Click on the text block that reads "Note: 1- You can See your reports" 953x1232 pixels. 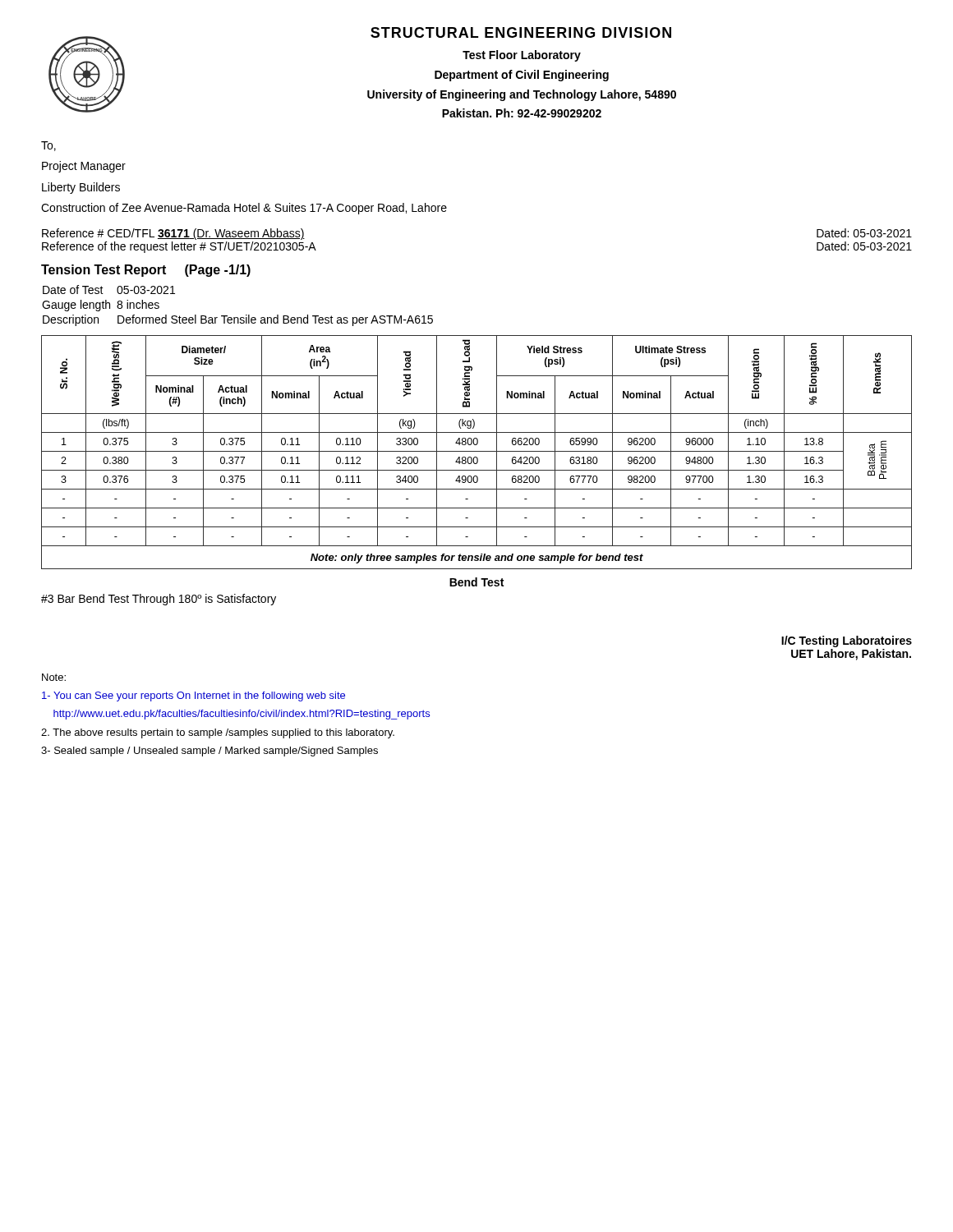pyautogui.click(x=236, y=714)
